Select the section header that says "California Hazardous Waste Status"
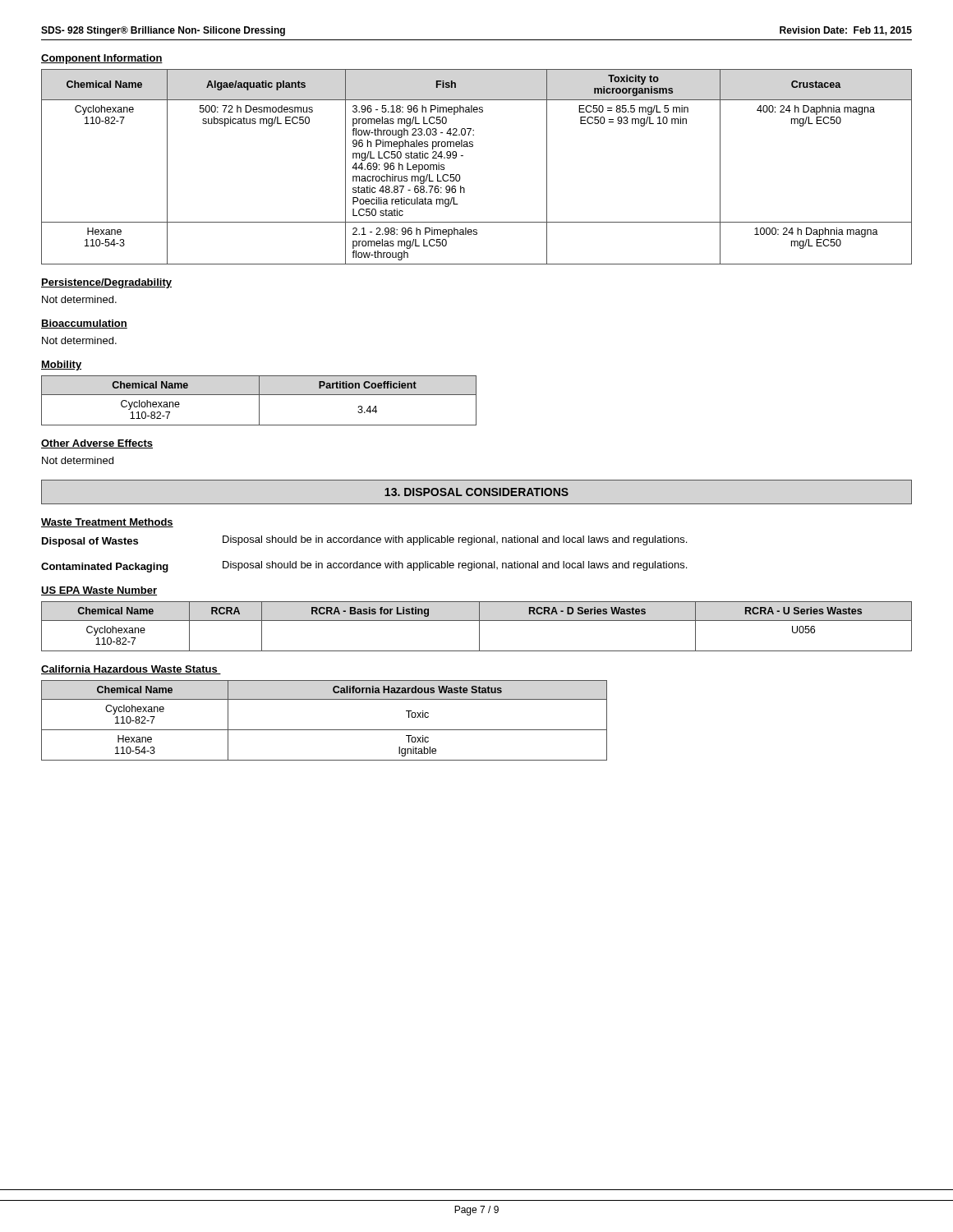Screen dimensions: 1232x953 pos(131,669)
